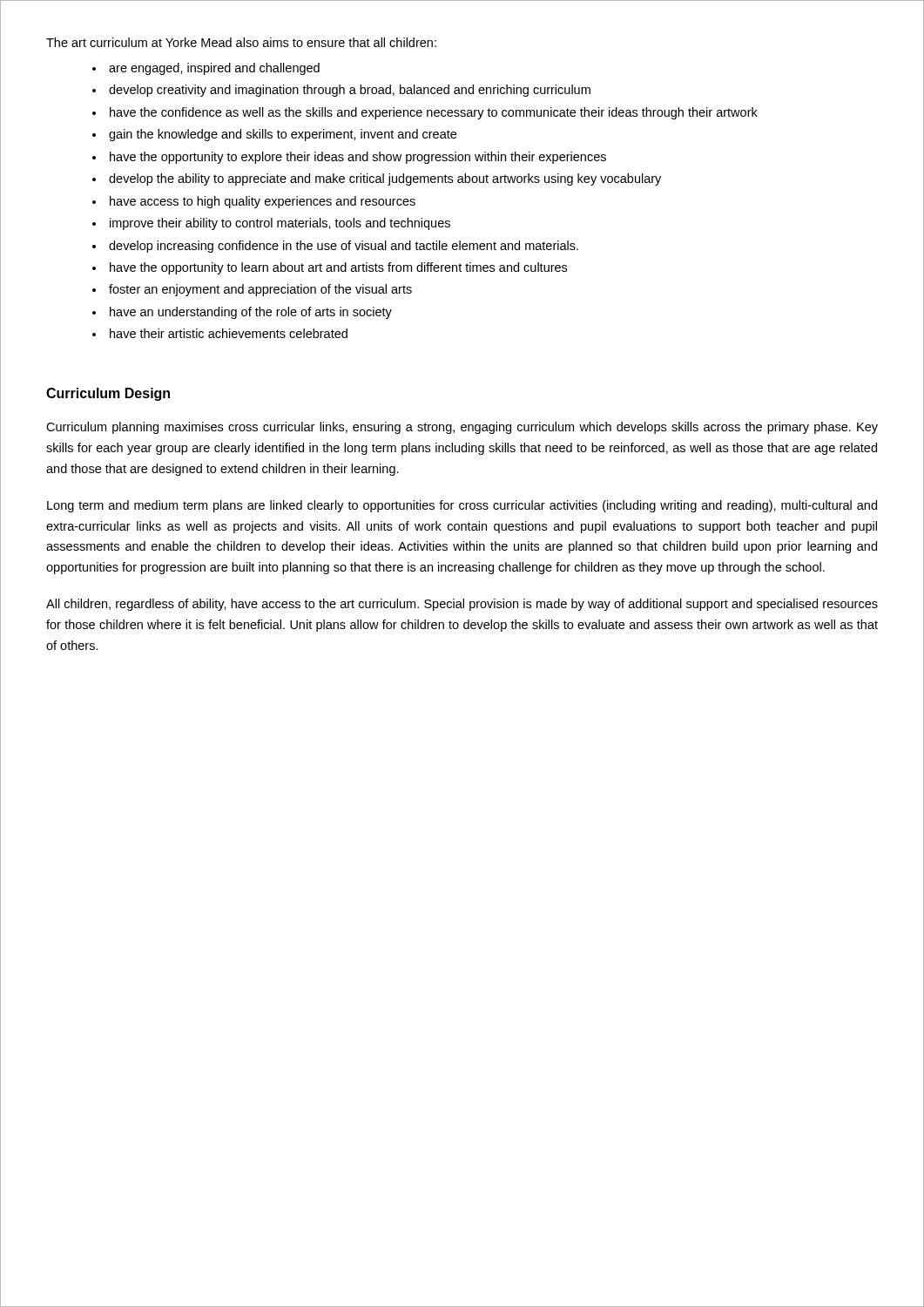Point to the text block starting "have an understanding of"
This screenshot has width=924, height=1307.
[250, 312]
